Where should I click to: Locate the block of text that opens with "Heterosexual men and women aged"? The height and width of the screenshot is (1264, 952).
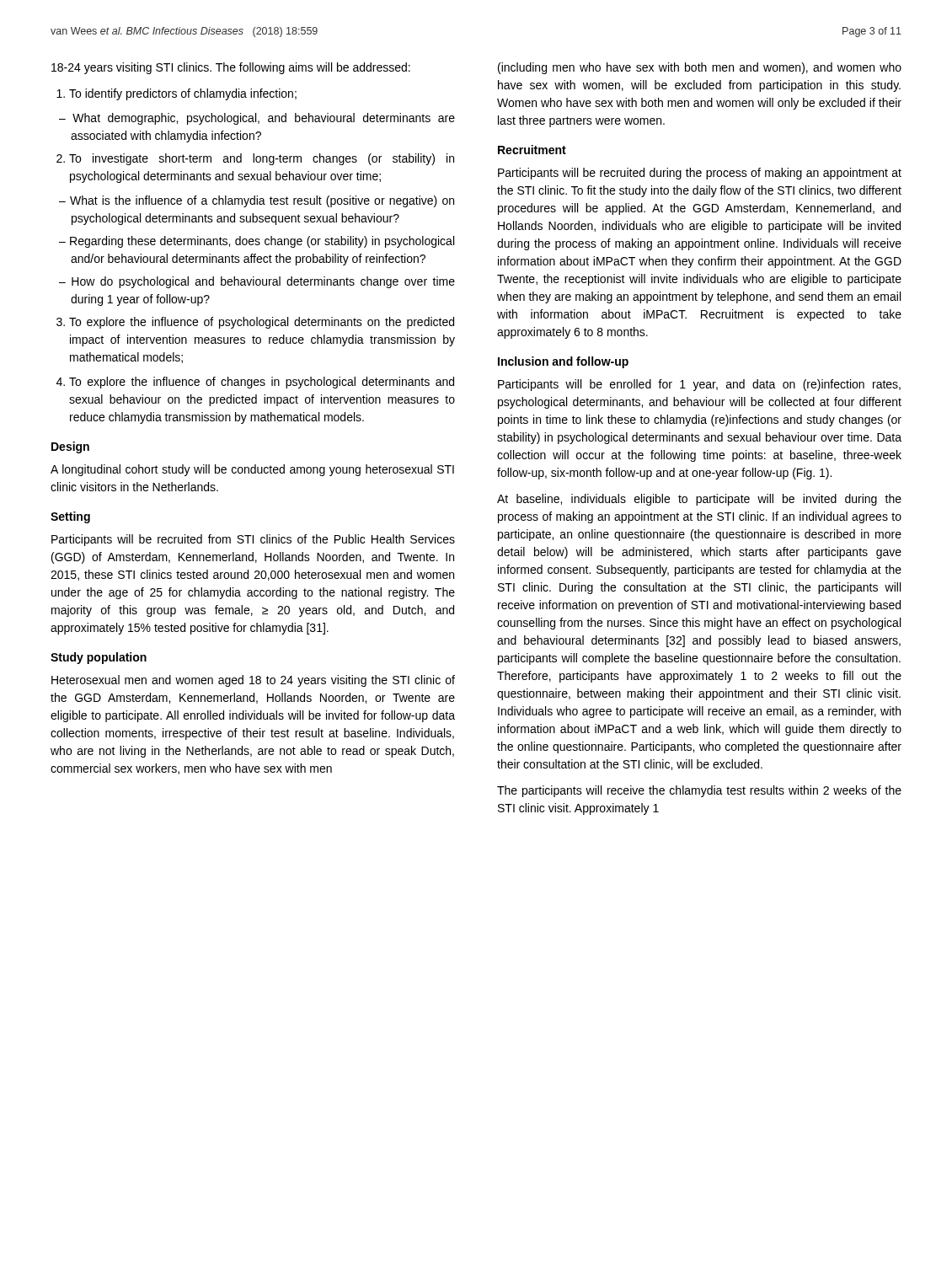[253, 725]
